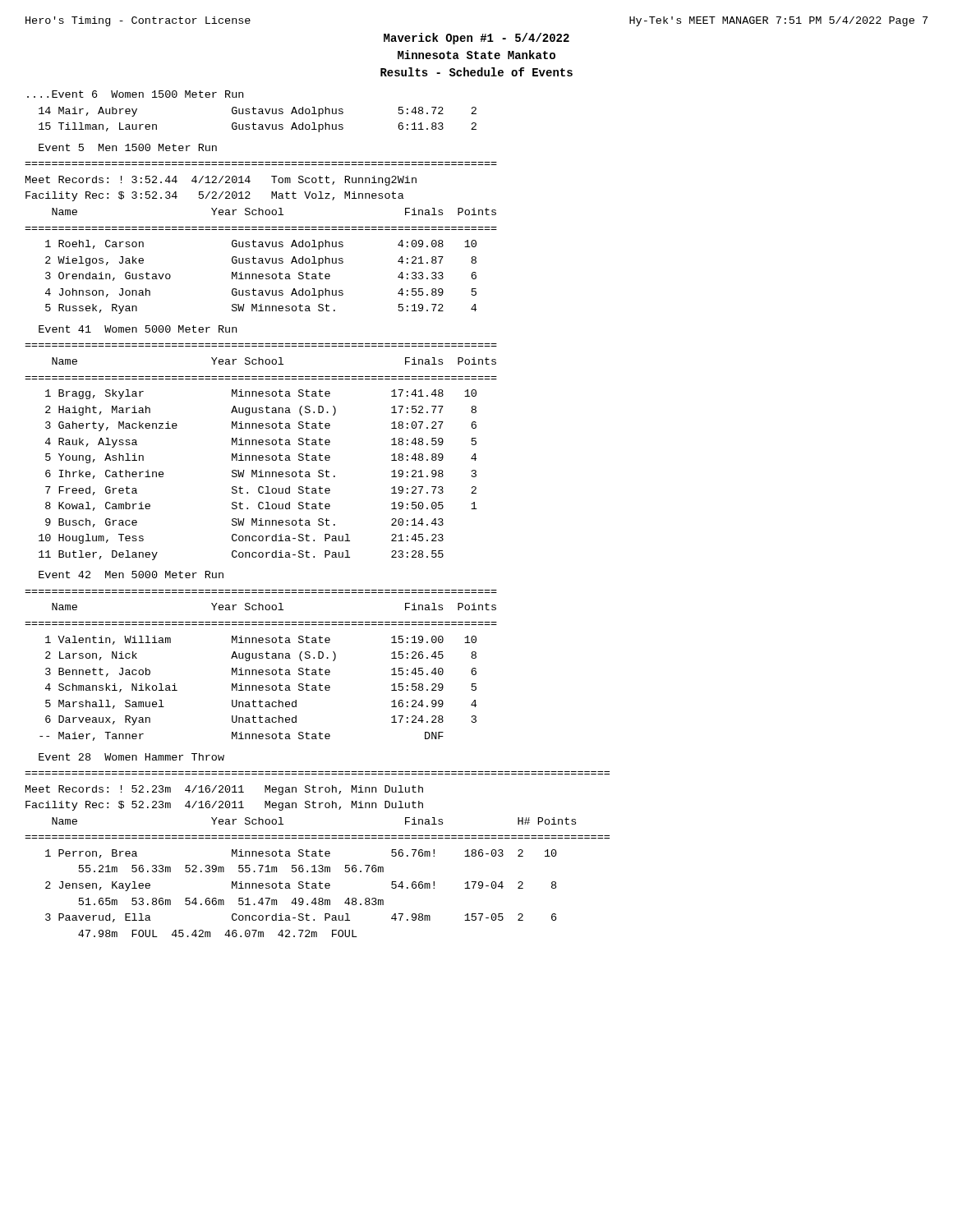Viewport: 953px width, 1232px height.
Task: Find the section header on this page that starts "....Event 6 Women"
Action: (x=476, y=95)
